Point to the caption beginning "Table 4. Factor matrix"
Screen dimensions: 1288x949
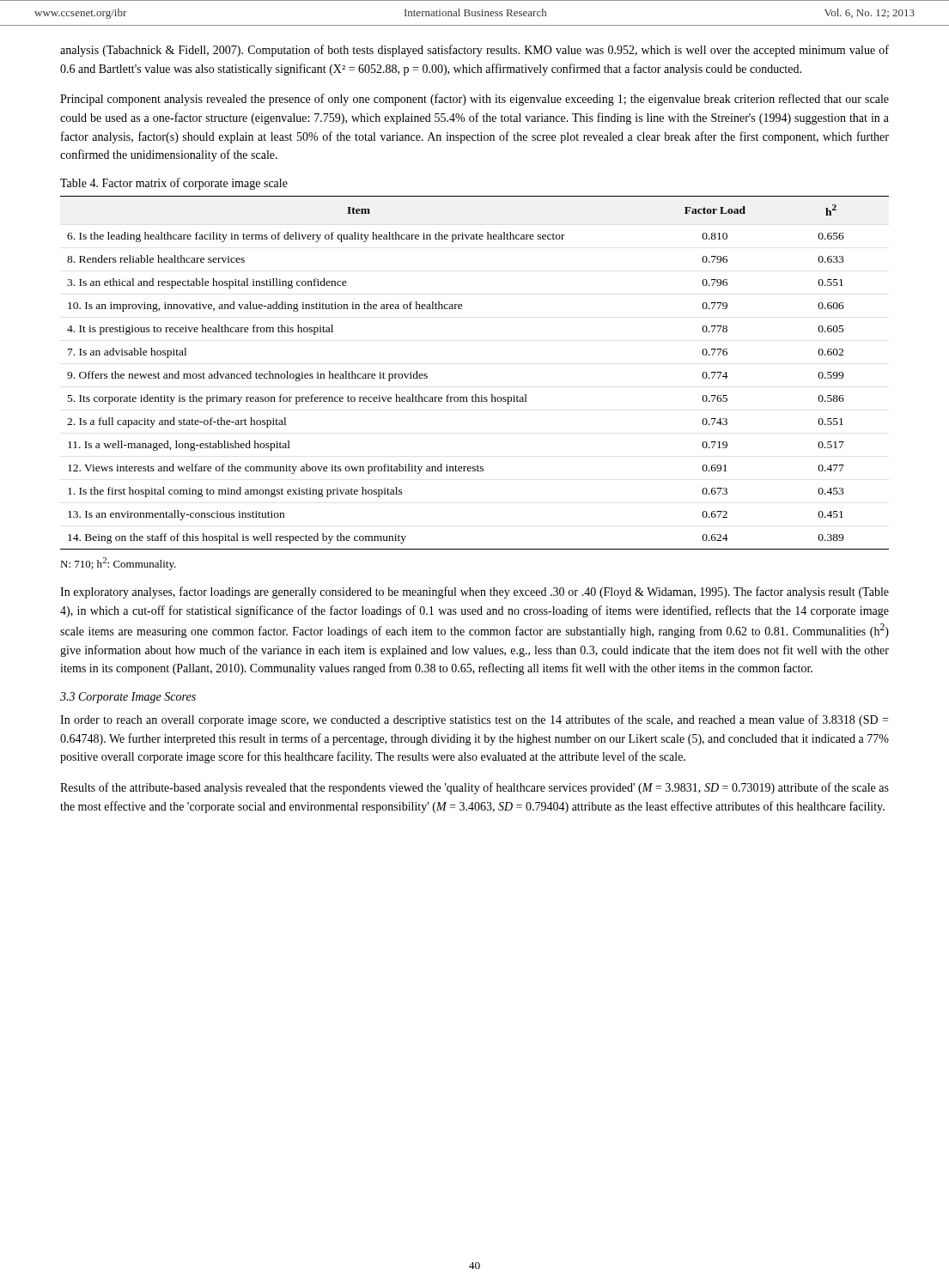(x=174, y=183)
